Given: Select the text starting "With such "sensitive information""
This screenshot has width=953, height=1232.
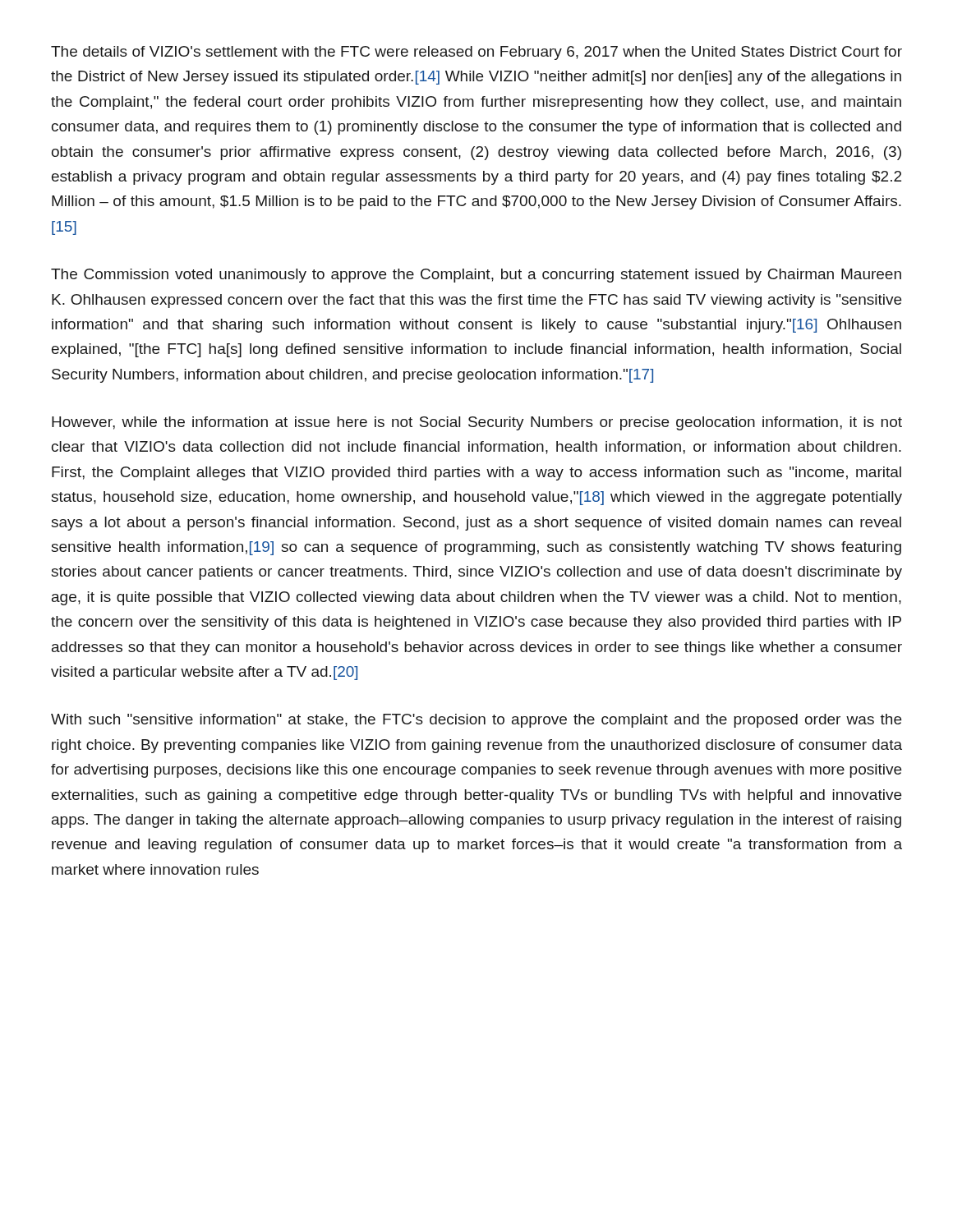Looking at the screenshot, I should 476,794.
